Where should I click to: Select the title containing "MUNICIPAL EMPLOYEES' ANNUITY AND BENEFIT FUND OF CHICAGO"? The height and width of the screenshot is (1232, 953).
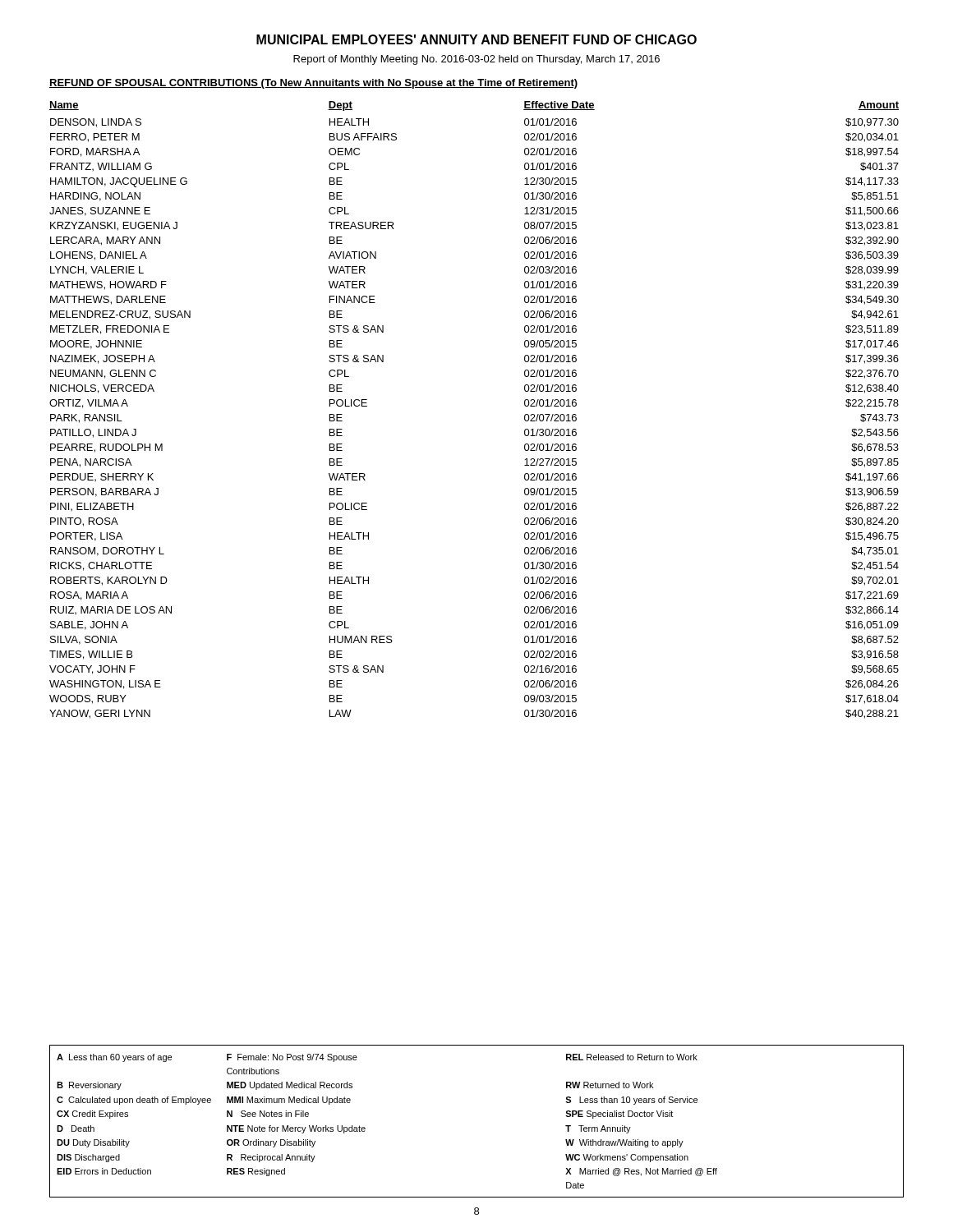(476, 40)
